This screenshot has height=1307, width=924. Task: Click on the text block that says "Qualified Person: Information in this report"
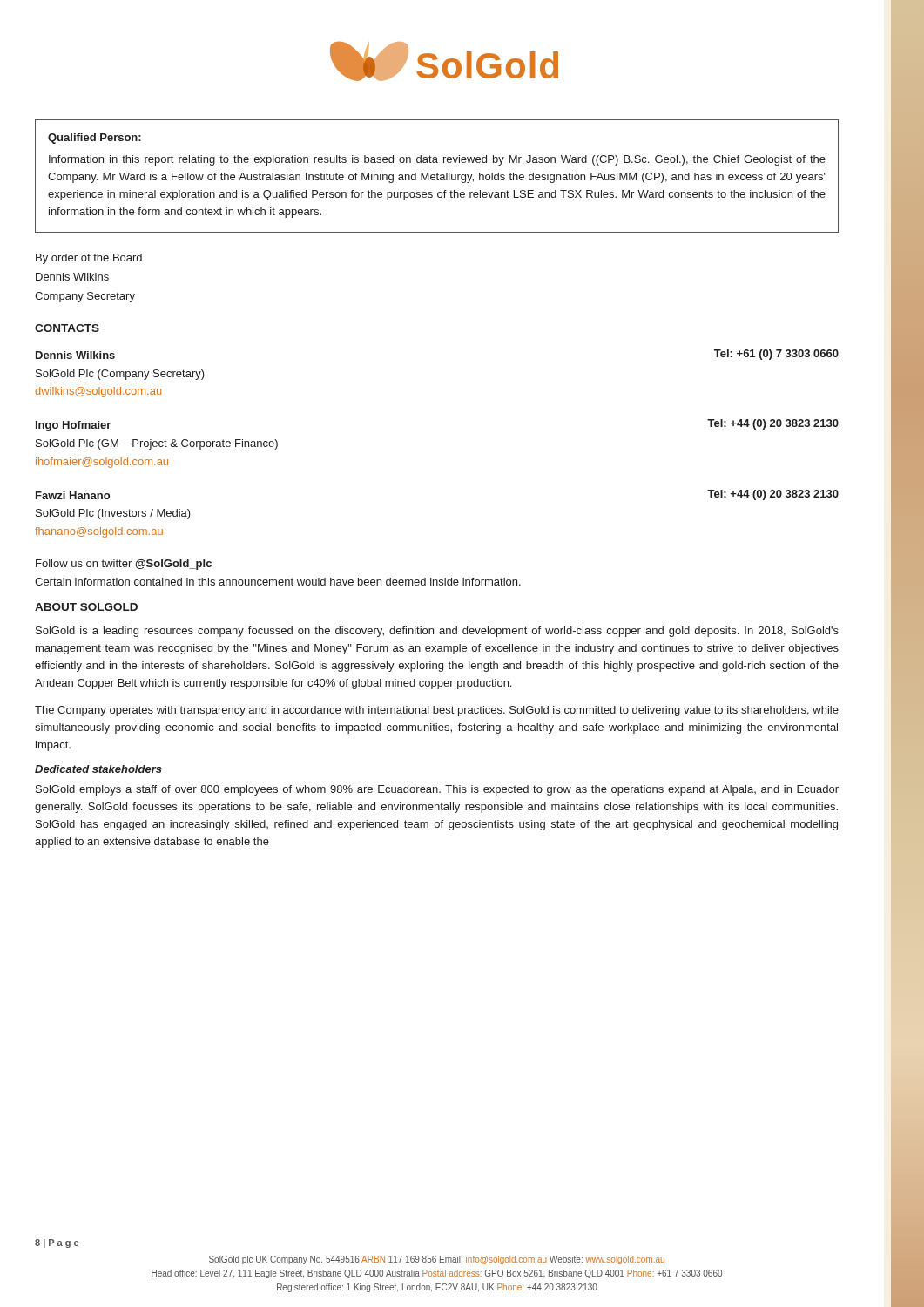pyautogui.click(x=437, y=176)
